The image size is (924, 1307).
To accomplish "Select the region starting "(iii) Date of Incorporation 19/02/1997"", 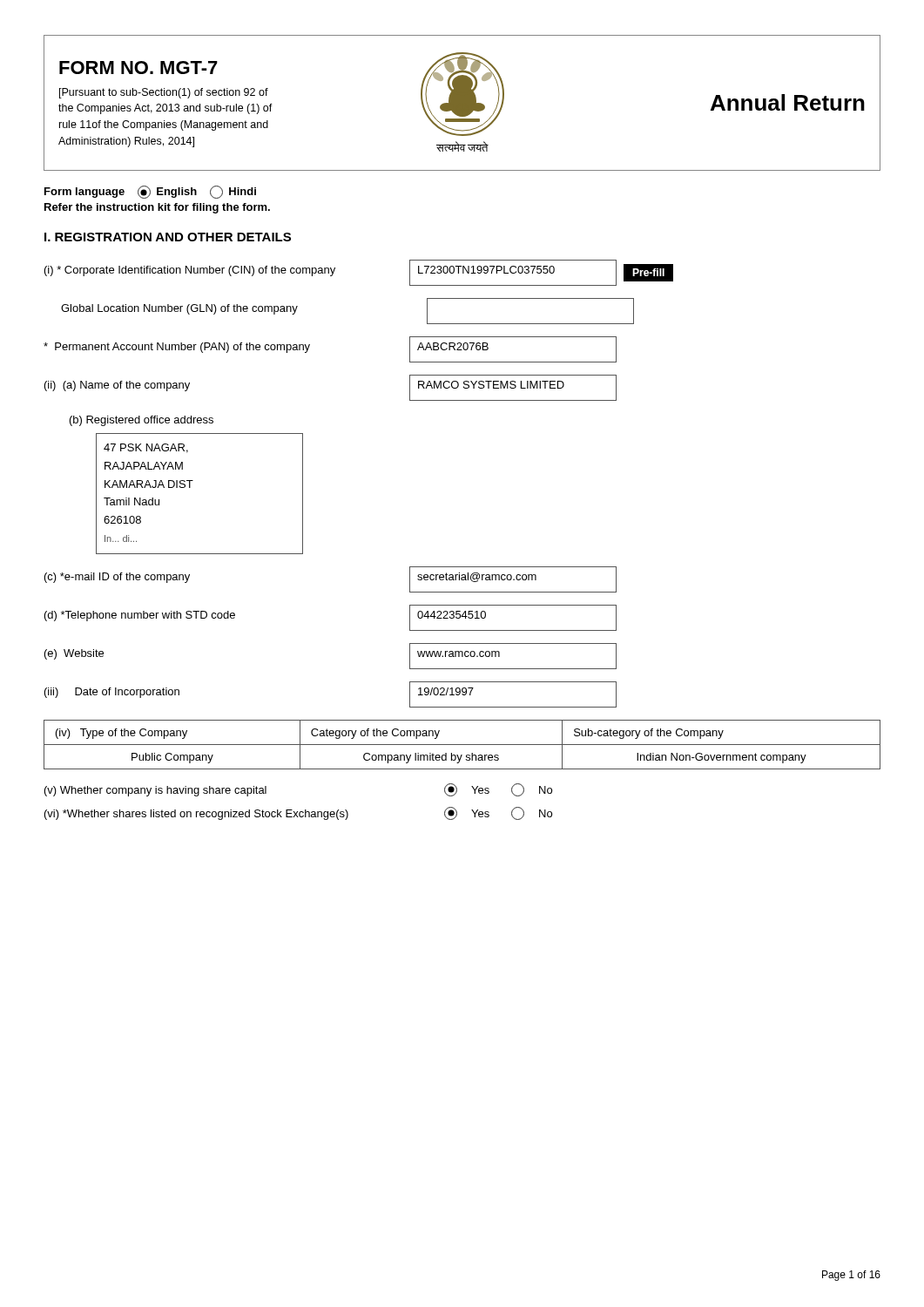I will coord(462,694).
